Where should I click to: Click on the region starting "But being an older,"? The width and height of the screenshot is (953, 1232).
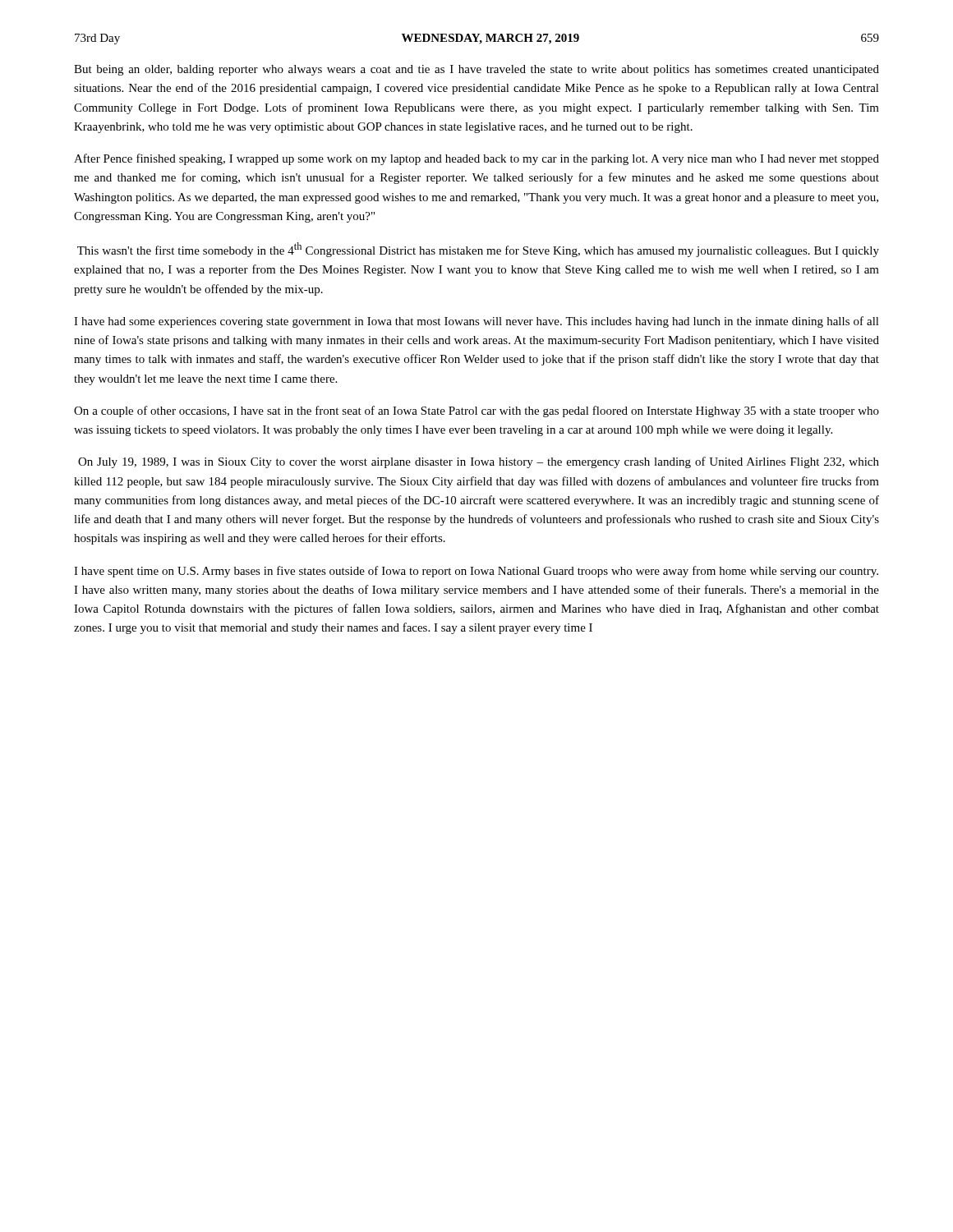pyautogui.click(x=476, y=98)
